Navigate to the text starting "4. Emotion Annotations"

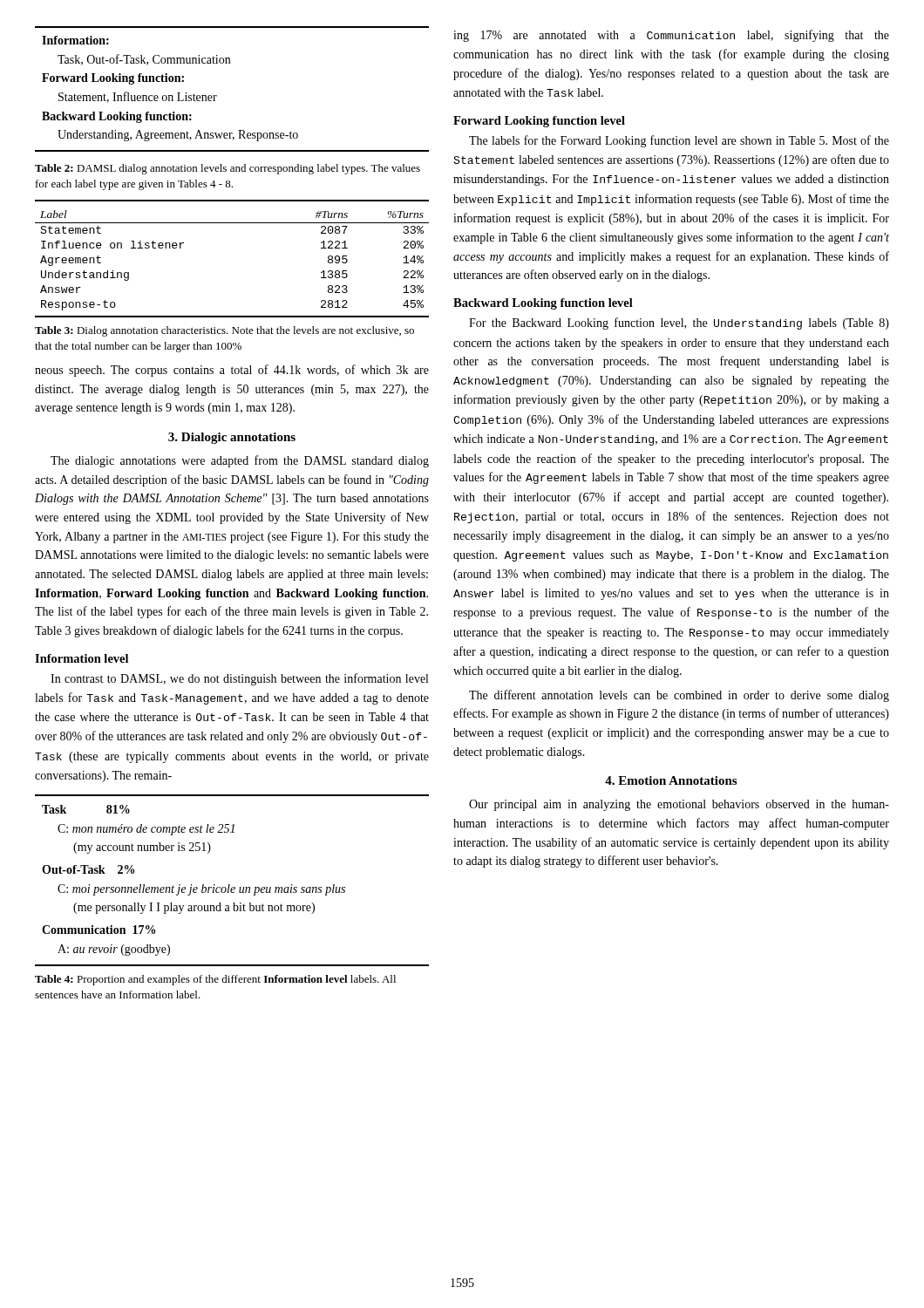tap(671, 781)
